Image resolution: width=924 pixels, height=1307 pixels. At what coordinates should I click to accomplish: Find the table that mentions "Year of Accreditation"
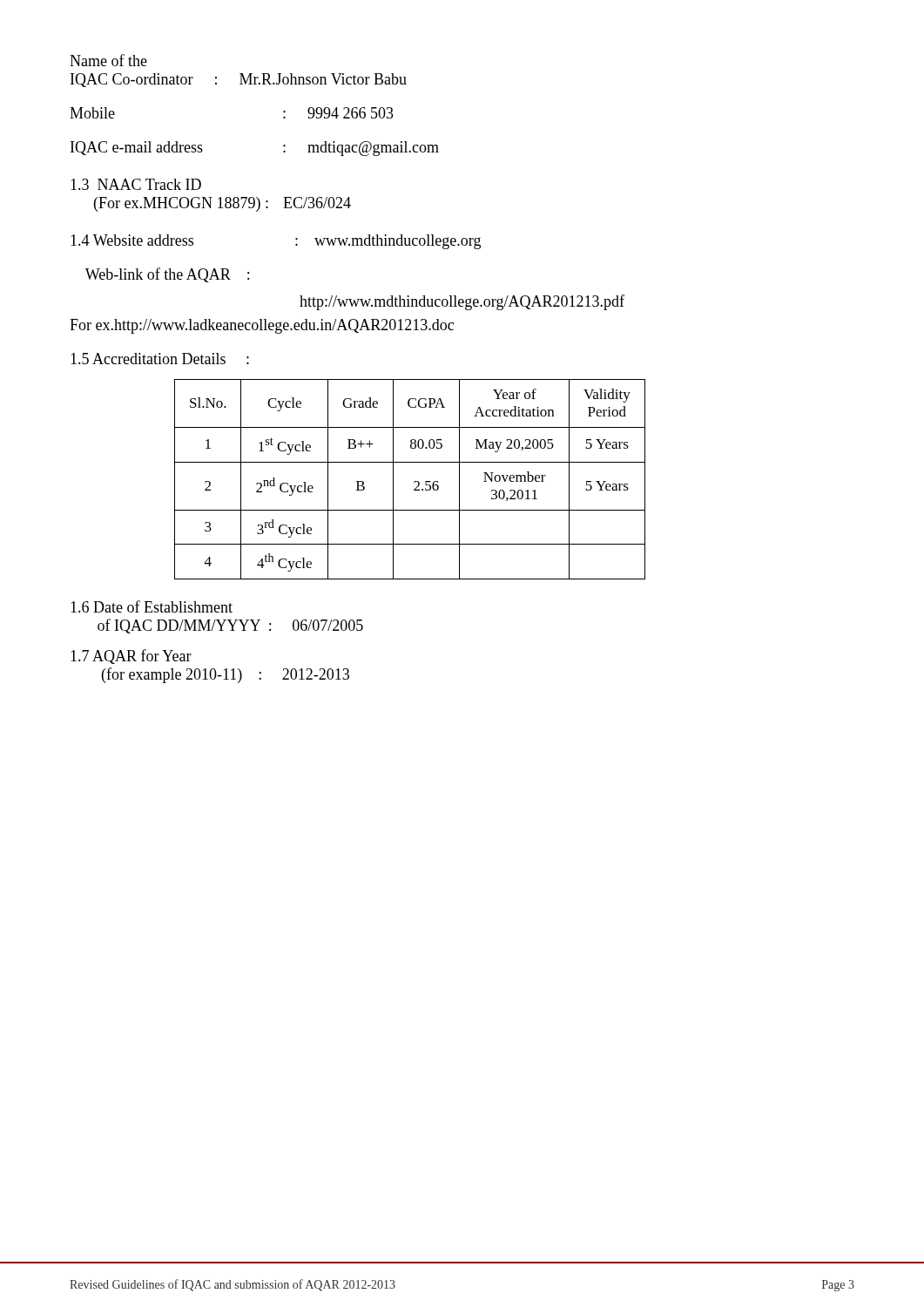click(x=488, y=479)
